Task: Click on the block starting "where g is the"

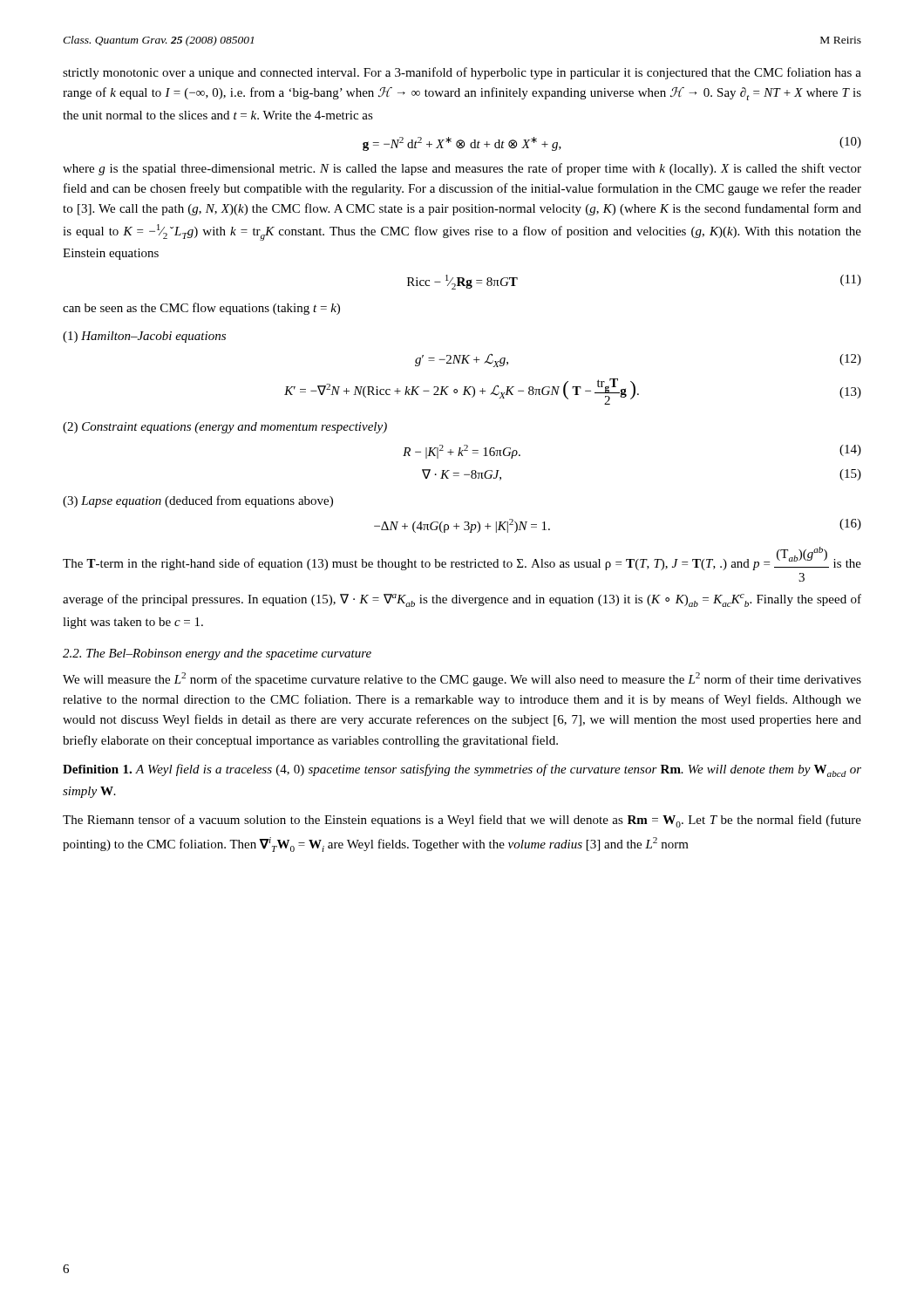Action: pyautogui.click(x=462, y=211)
